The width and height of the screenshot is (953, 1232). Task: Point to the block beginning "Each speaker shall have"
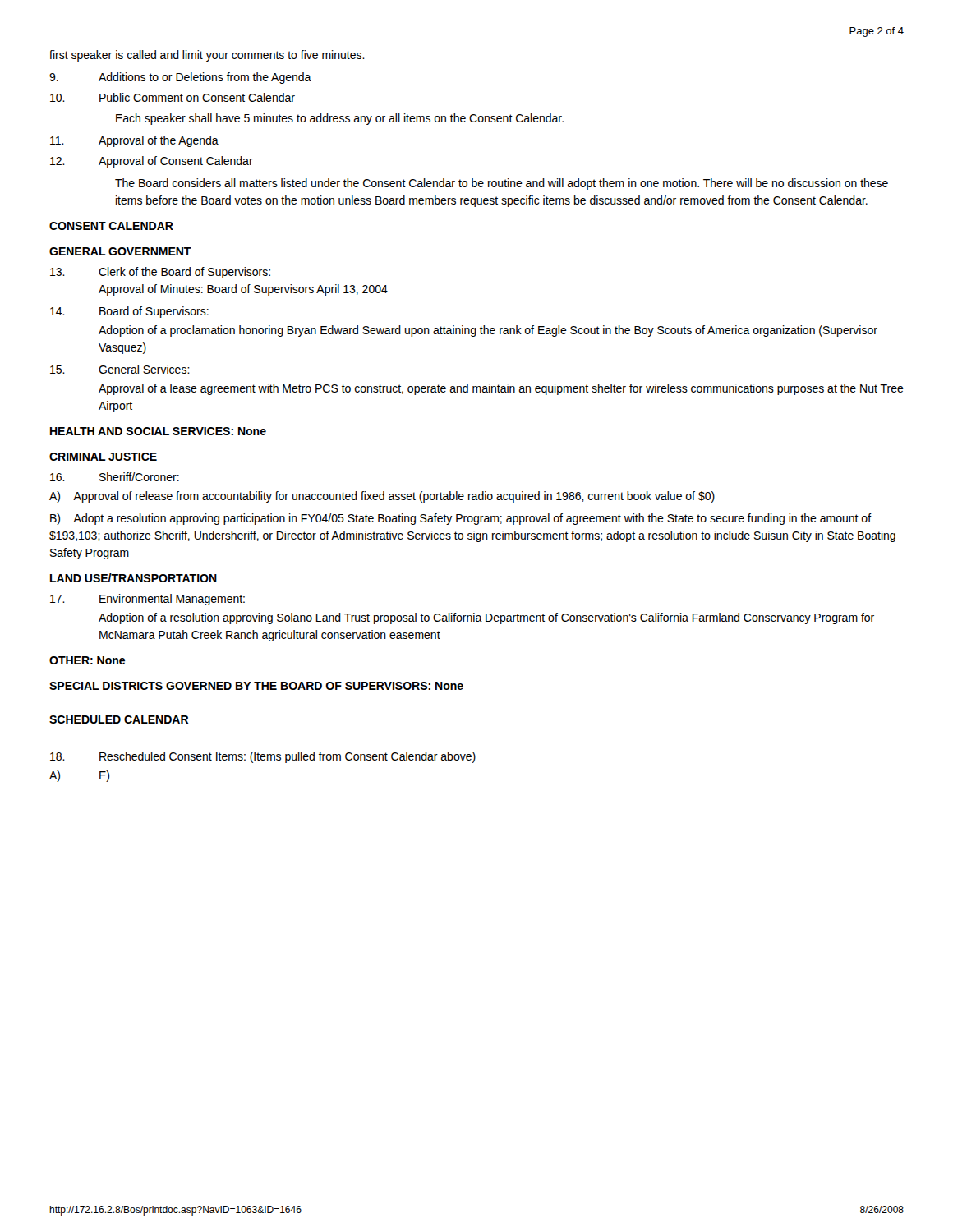340,118
